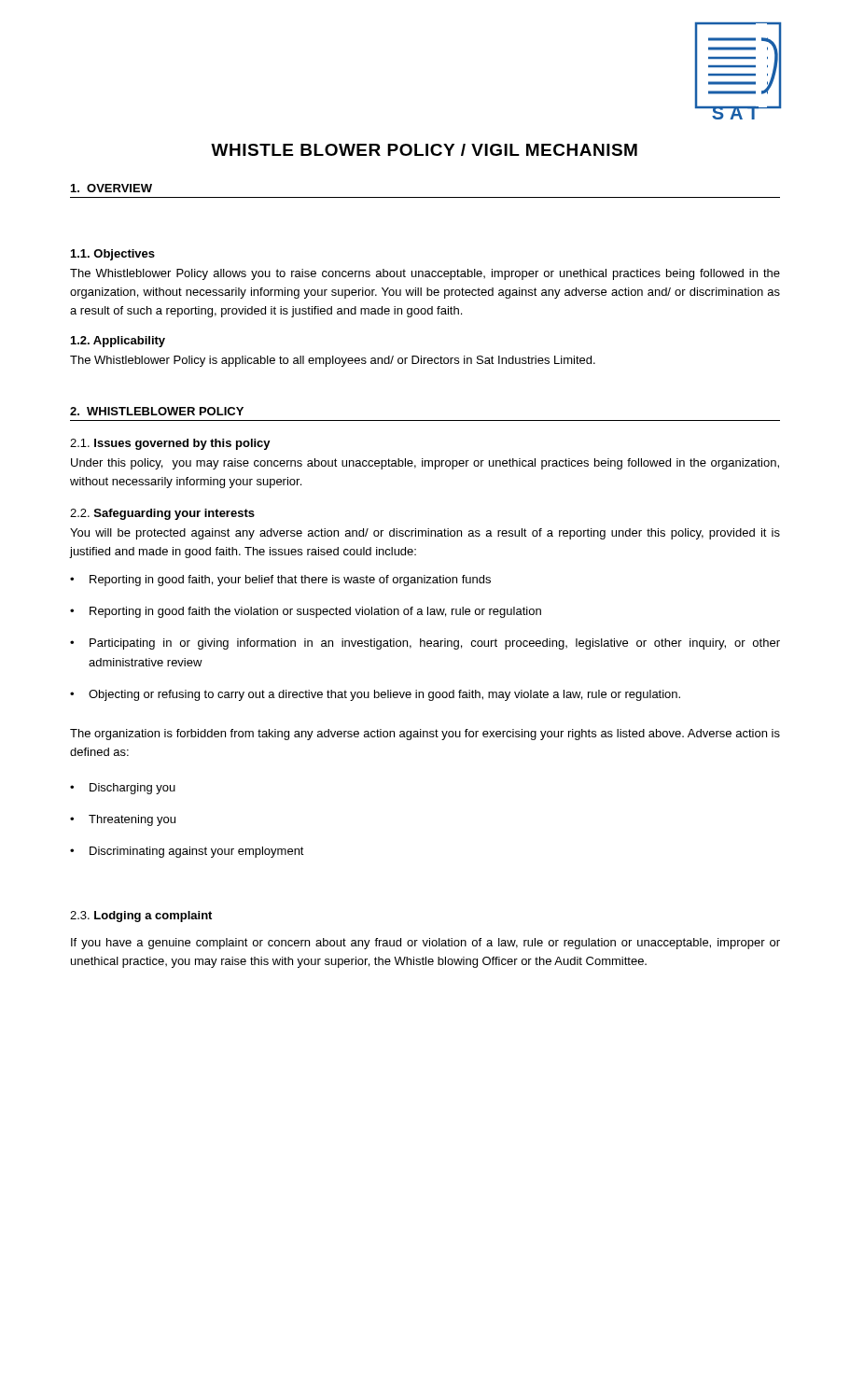Find "Discharging you" on this page
This screenshot has width=850, height=1400.
[132, 787]
